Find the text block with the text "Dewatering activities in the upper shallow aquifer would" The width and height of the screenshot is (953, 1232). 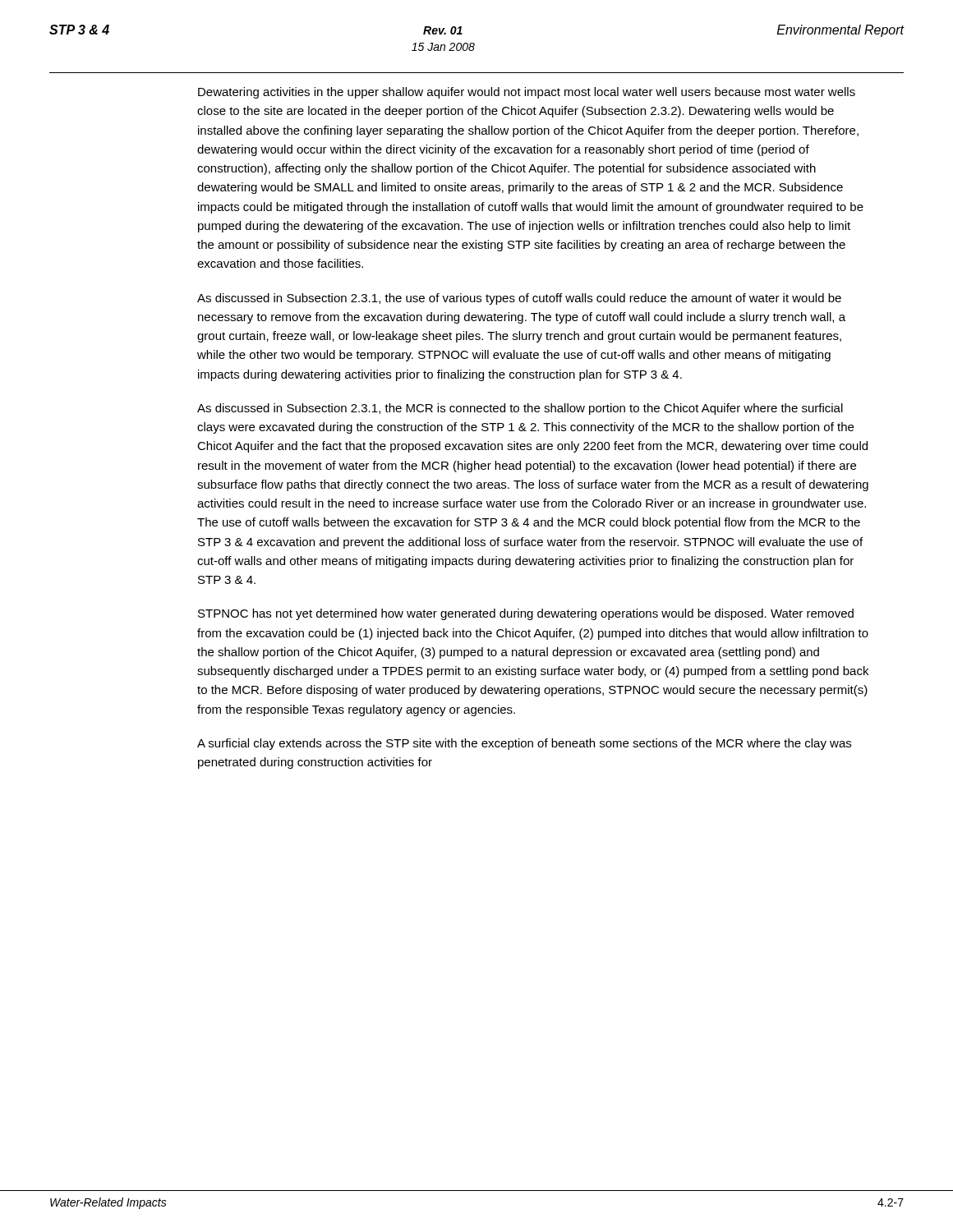[534, 178]
